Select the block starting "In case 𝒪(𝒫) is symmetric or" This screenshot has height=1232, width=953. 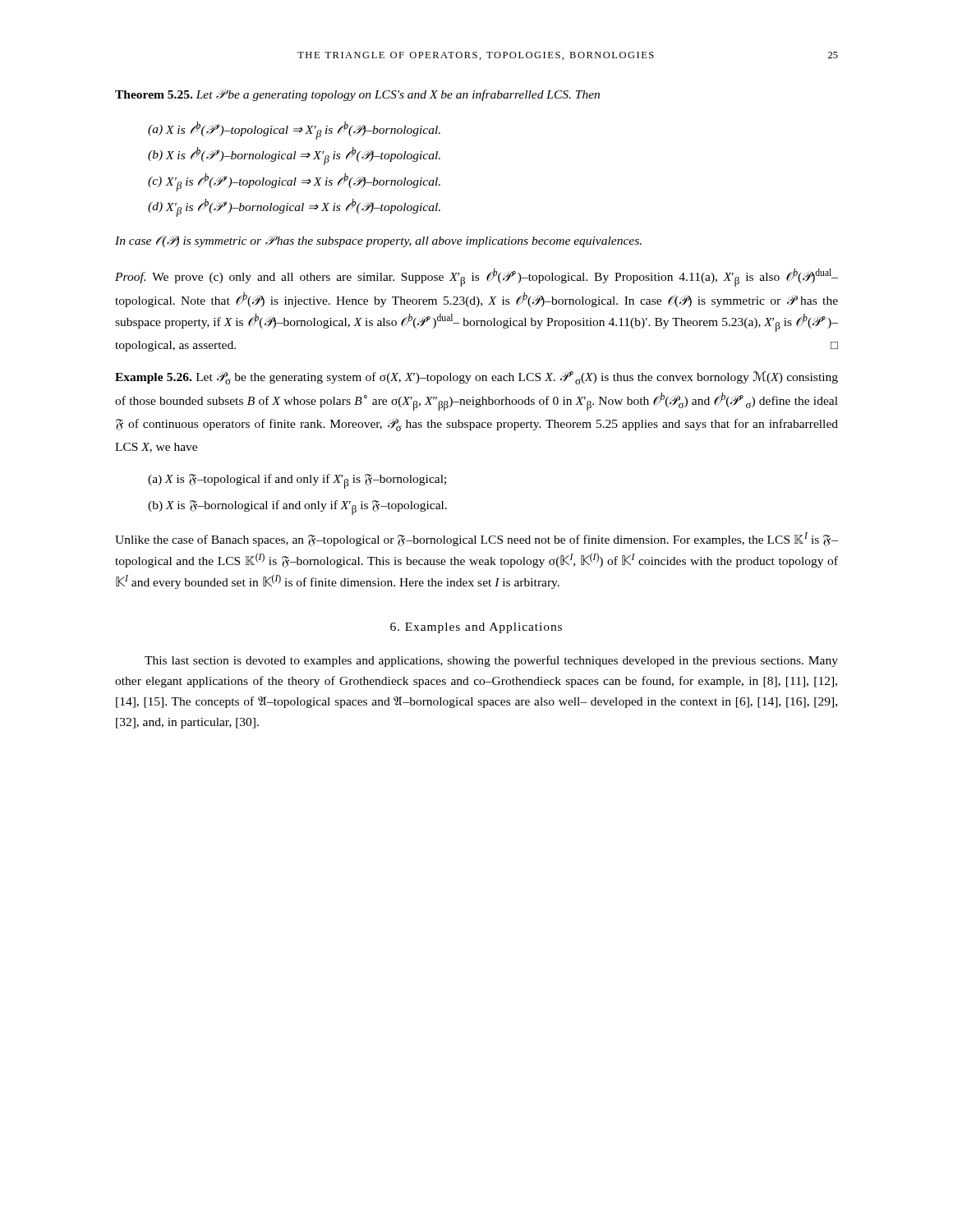pyautogui.click(x=379, y=240)
